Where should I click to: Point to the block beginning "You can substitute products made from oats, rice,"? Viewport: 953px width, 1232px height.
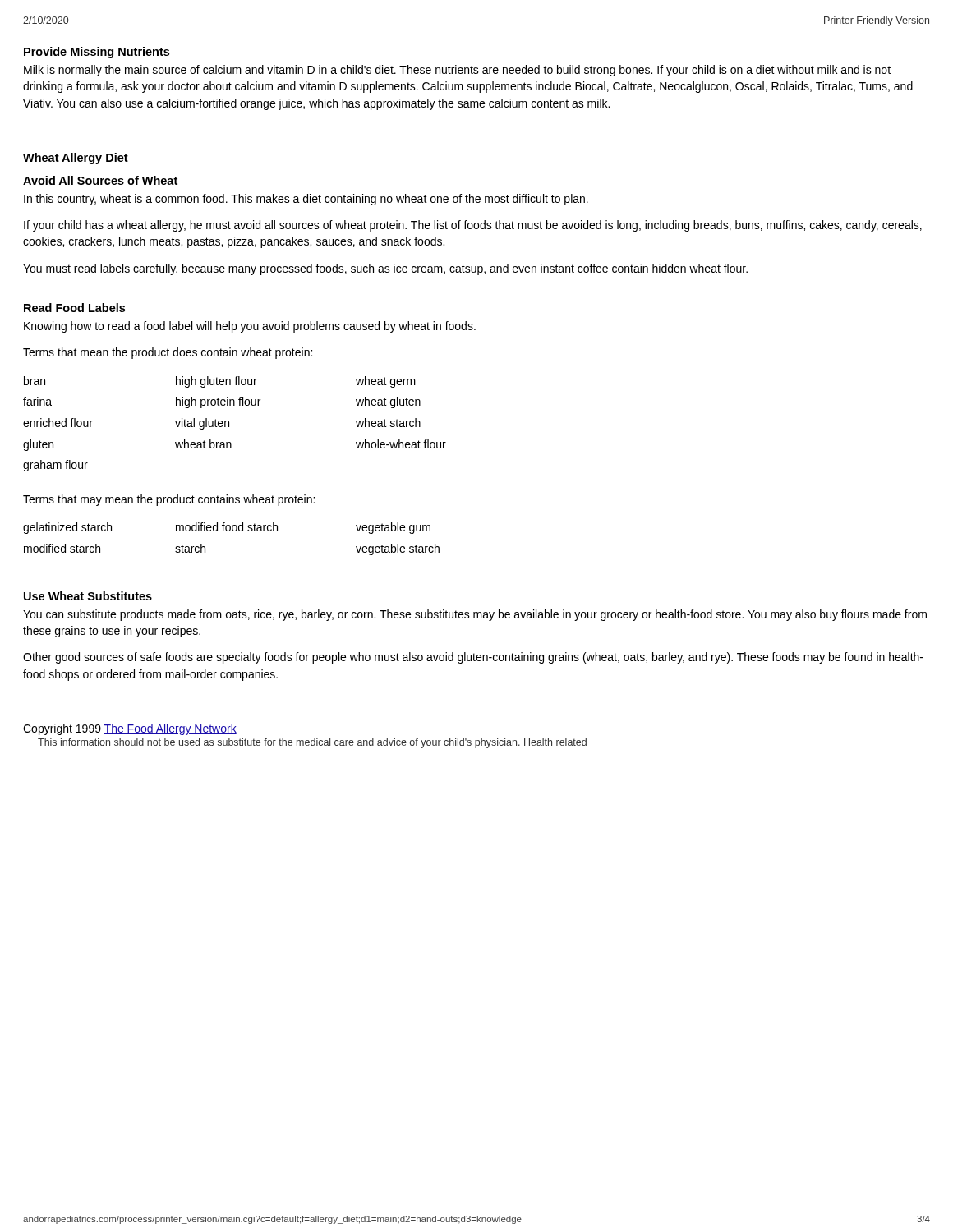(475, 623)
